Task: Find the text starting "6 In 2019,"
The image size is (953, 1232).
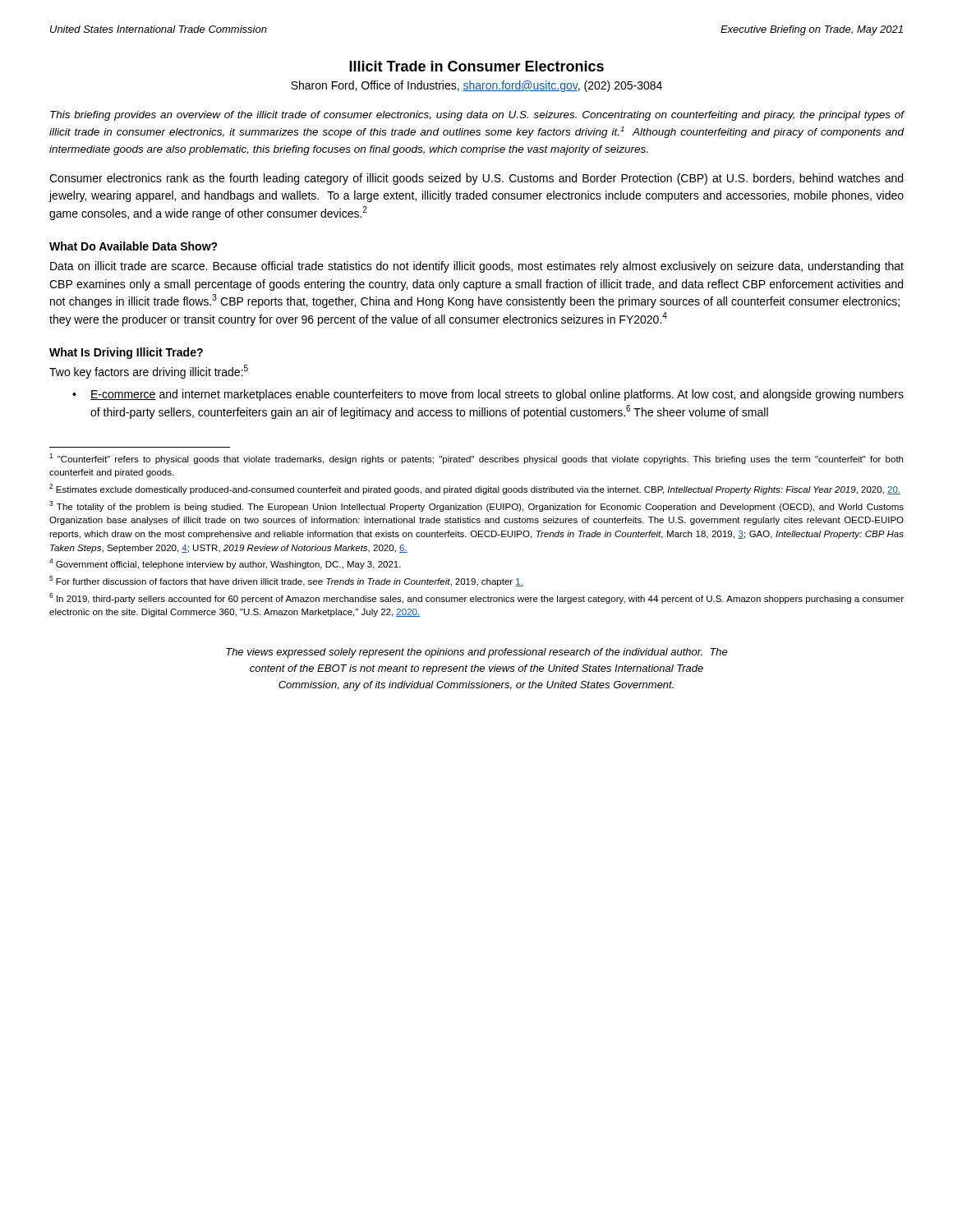Action: coord(476,605)
